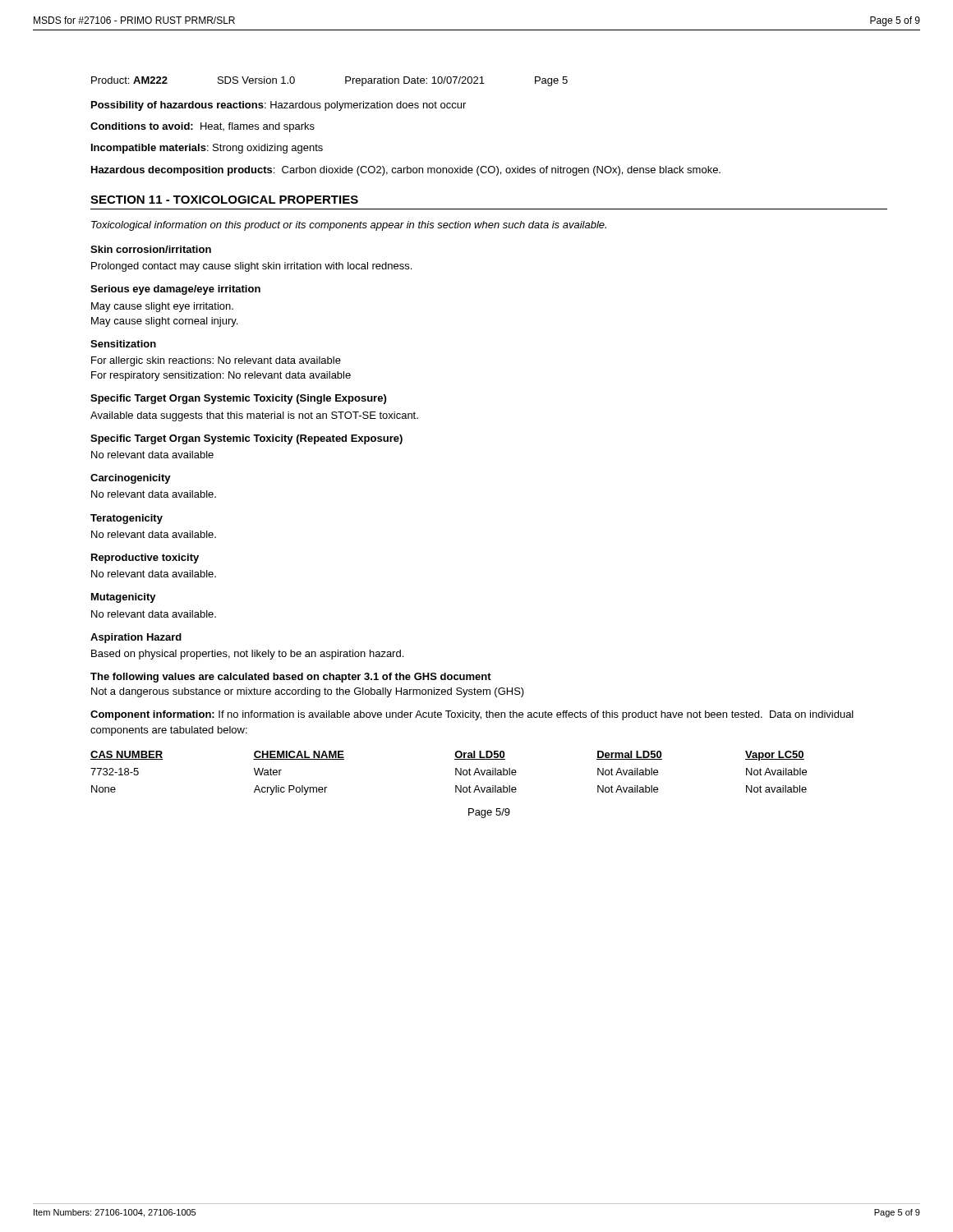Point to the block beginning "Serious eye damage/eye irritation"
The height and width of the screenshot is (1232, 953).
click(175, 290)
